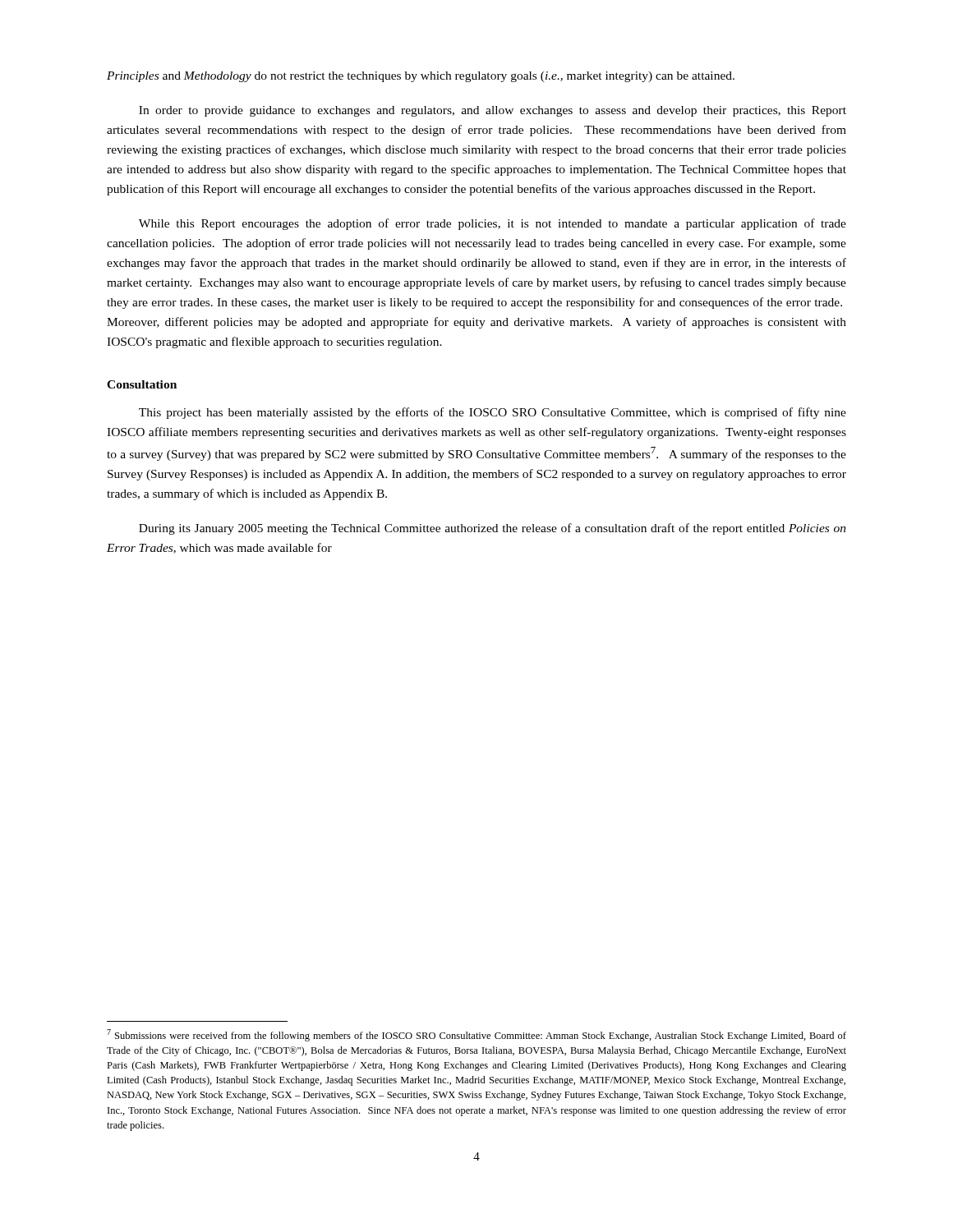Locate the block starting "In order to provide guidance to"

476,149
